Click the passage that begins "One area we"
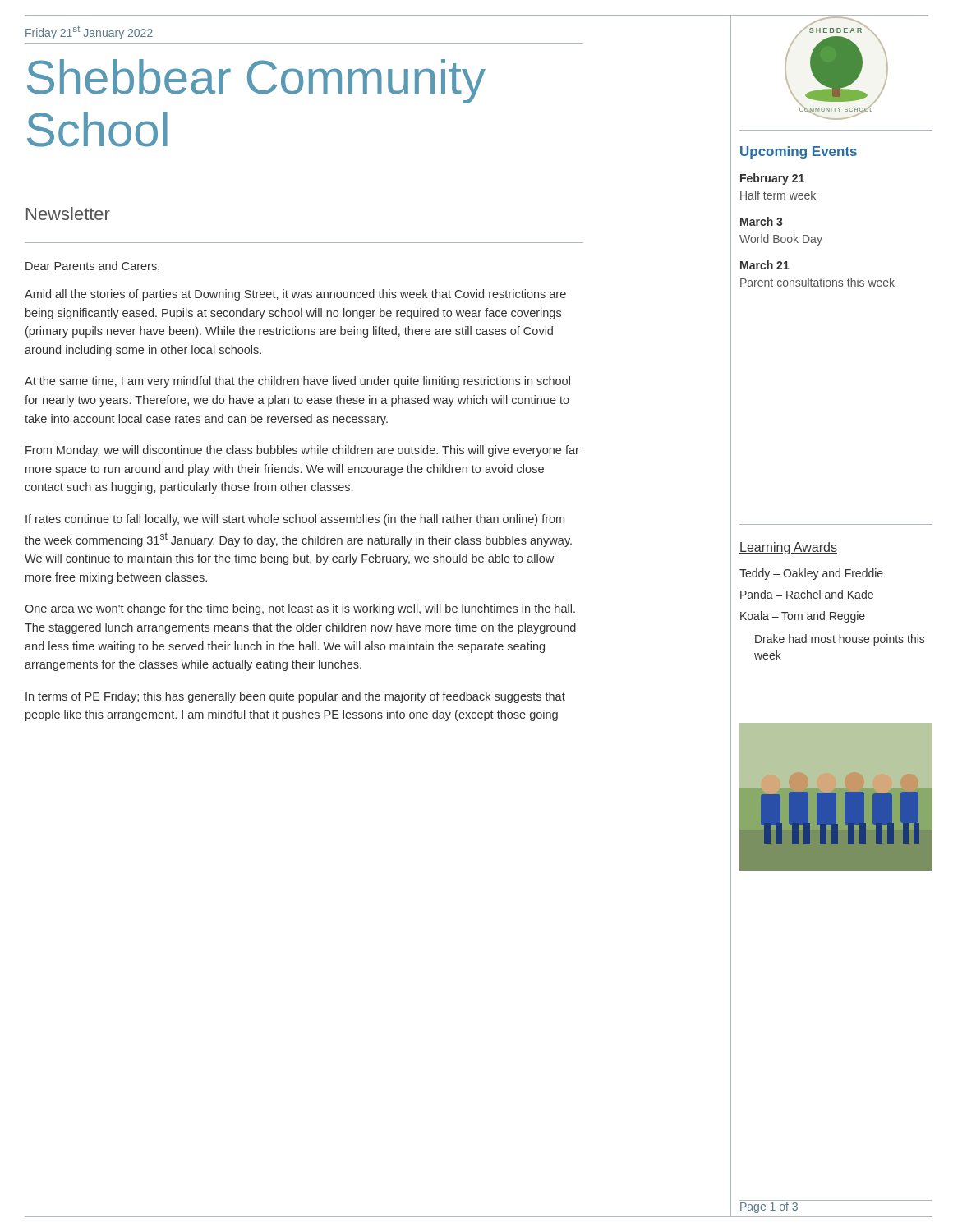The width and height of the screenshot is (953, 1232). click(x=300, y=637)
